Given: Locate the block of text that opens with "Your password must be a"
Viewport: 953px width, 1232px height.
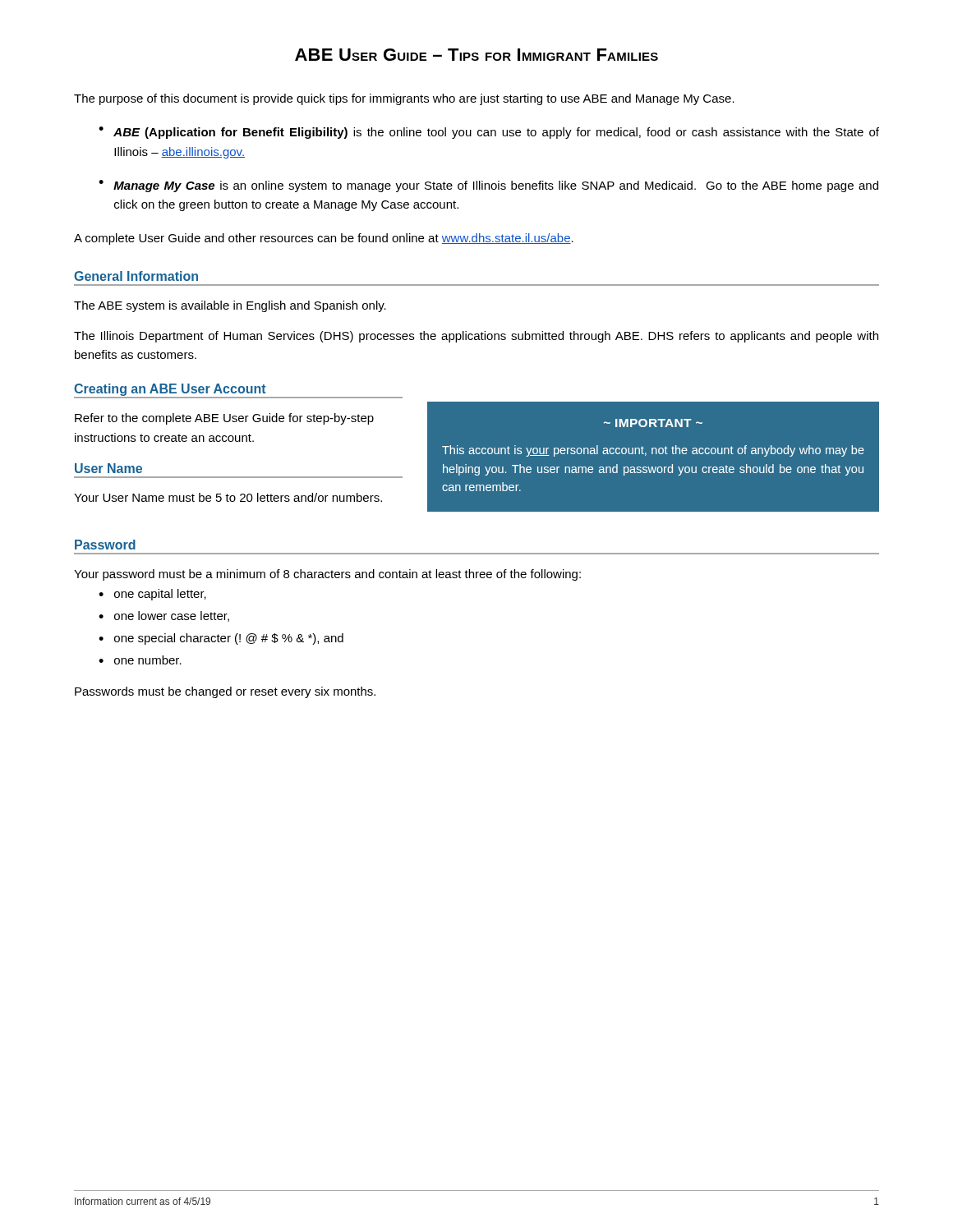Looking at the screenshot, I should 328,574.
